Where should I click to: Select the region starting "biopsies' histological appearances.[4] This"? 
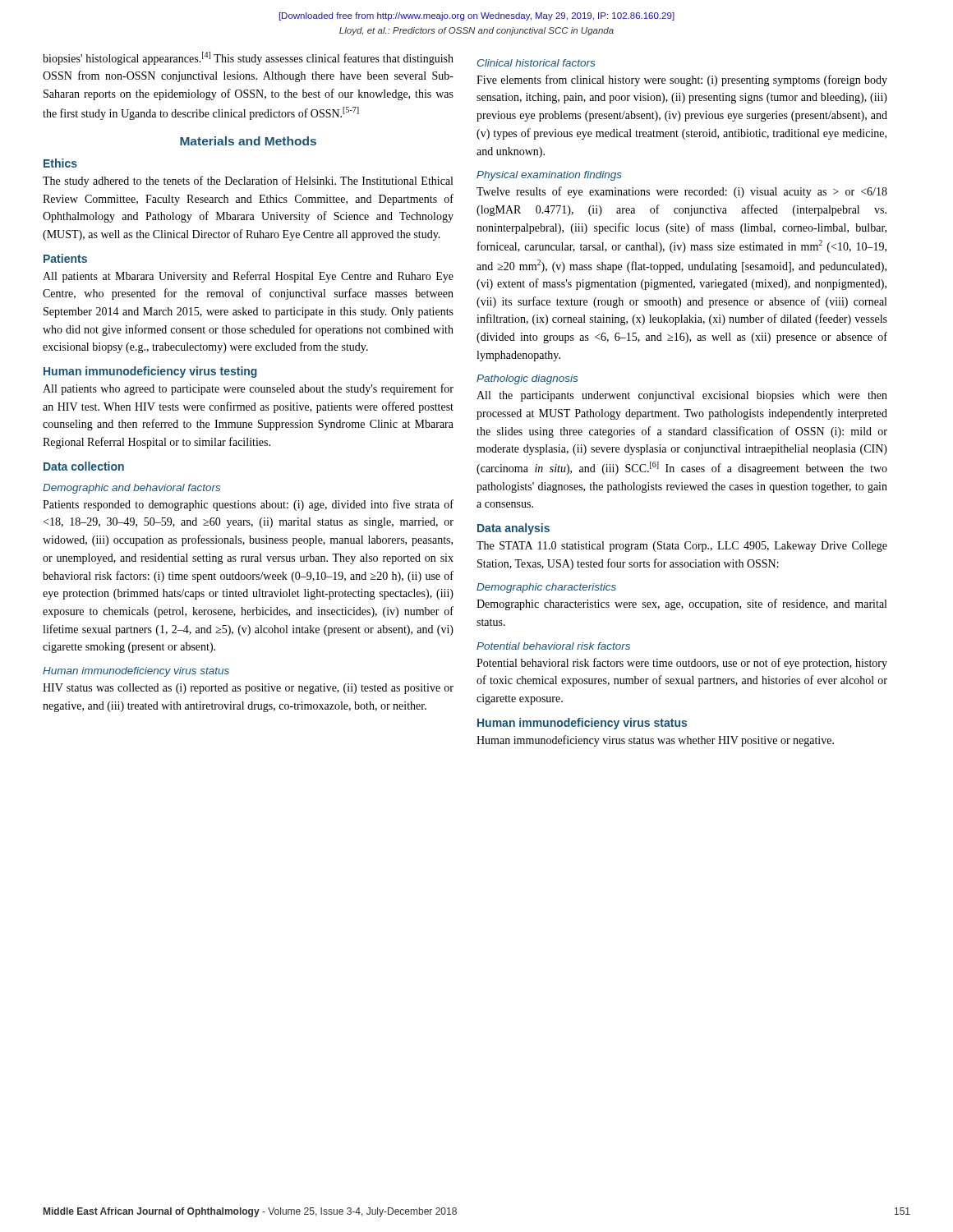248,85
